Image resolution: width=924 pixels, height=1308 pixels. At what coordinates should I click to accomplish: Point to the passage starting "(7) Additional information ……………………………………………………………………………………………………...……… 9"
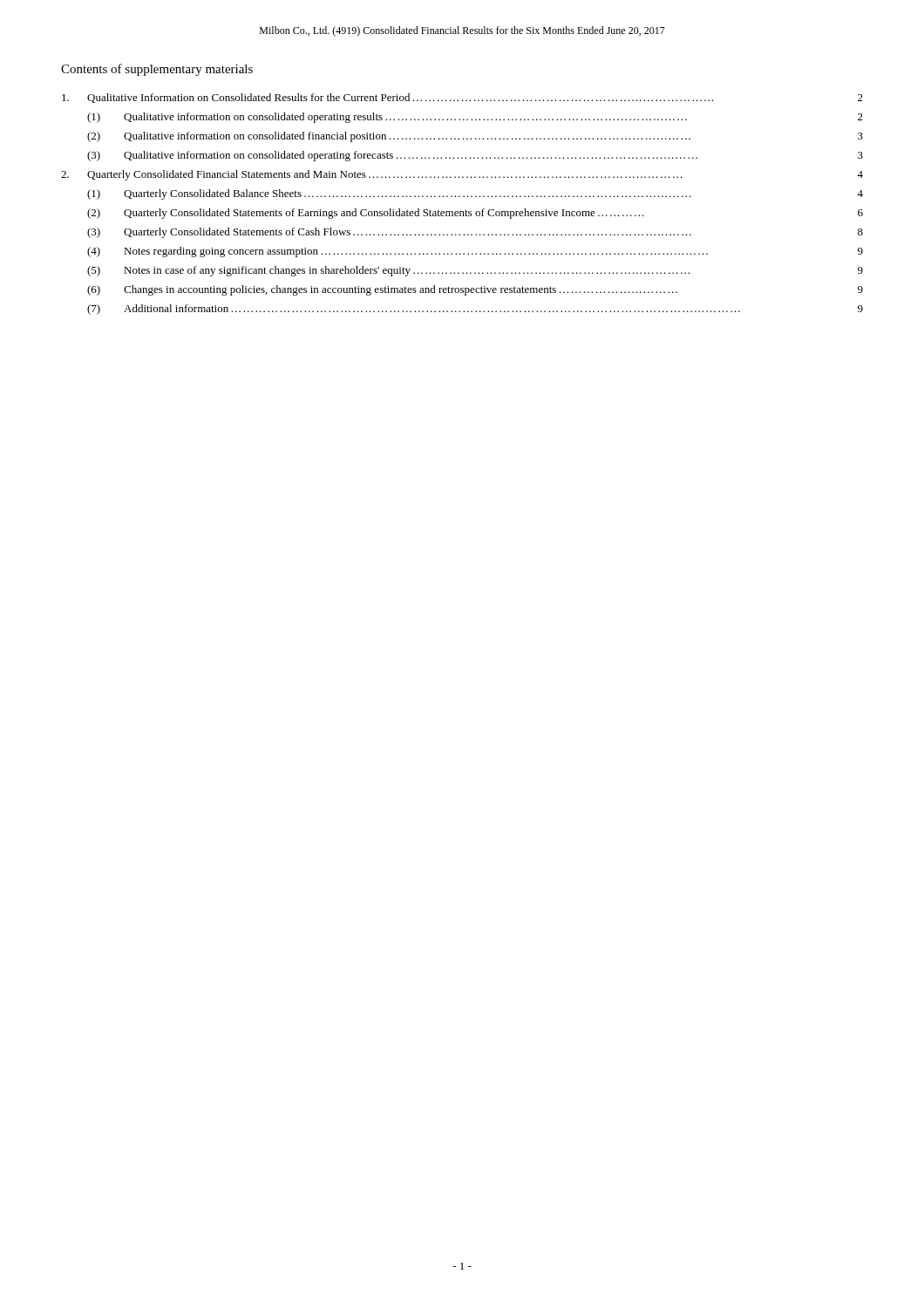[475, 309]
